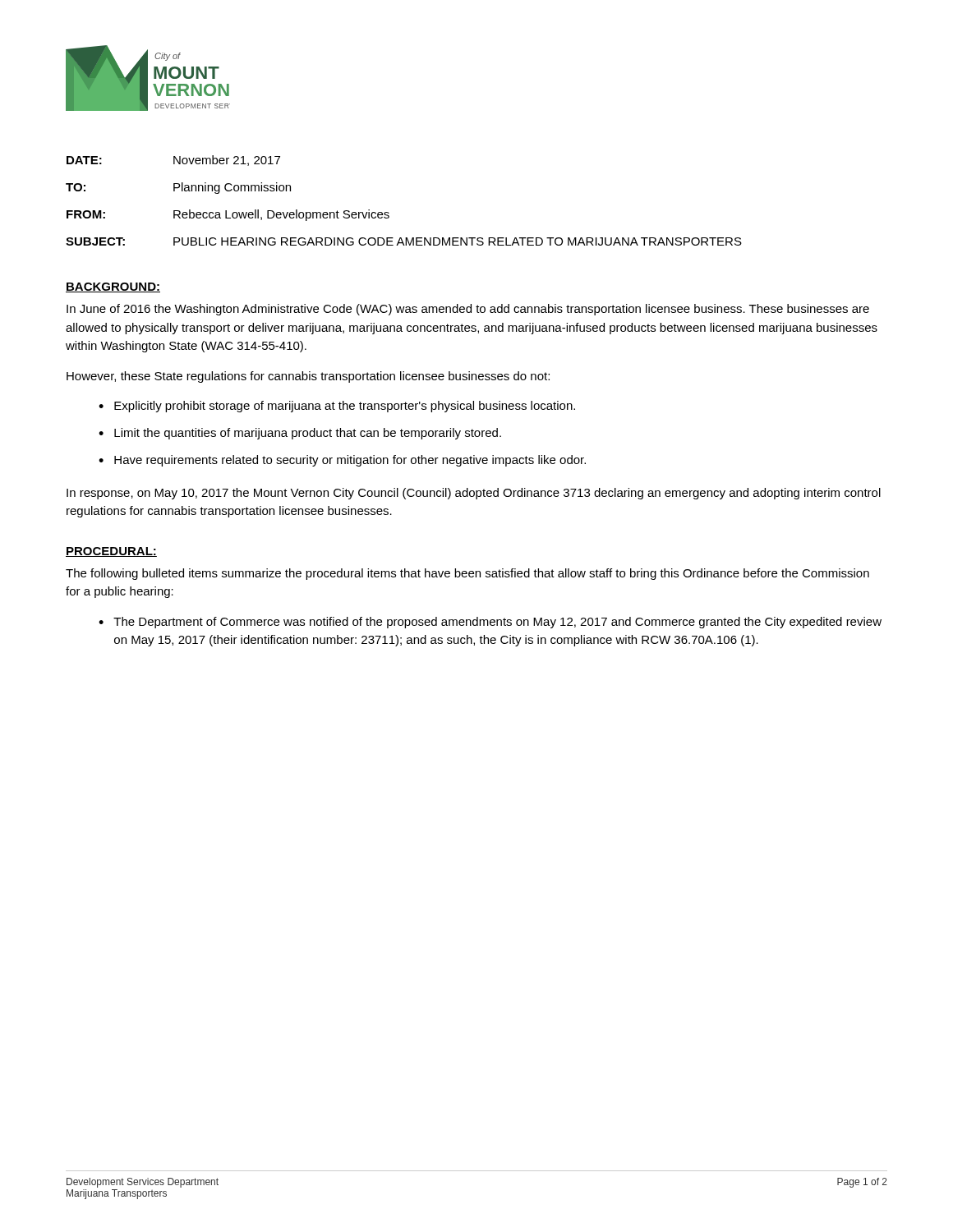
Task: Find the element starting "The following bulleted items summarize the"
Action: point(468,582)
